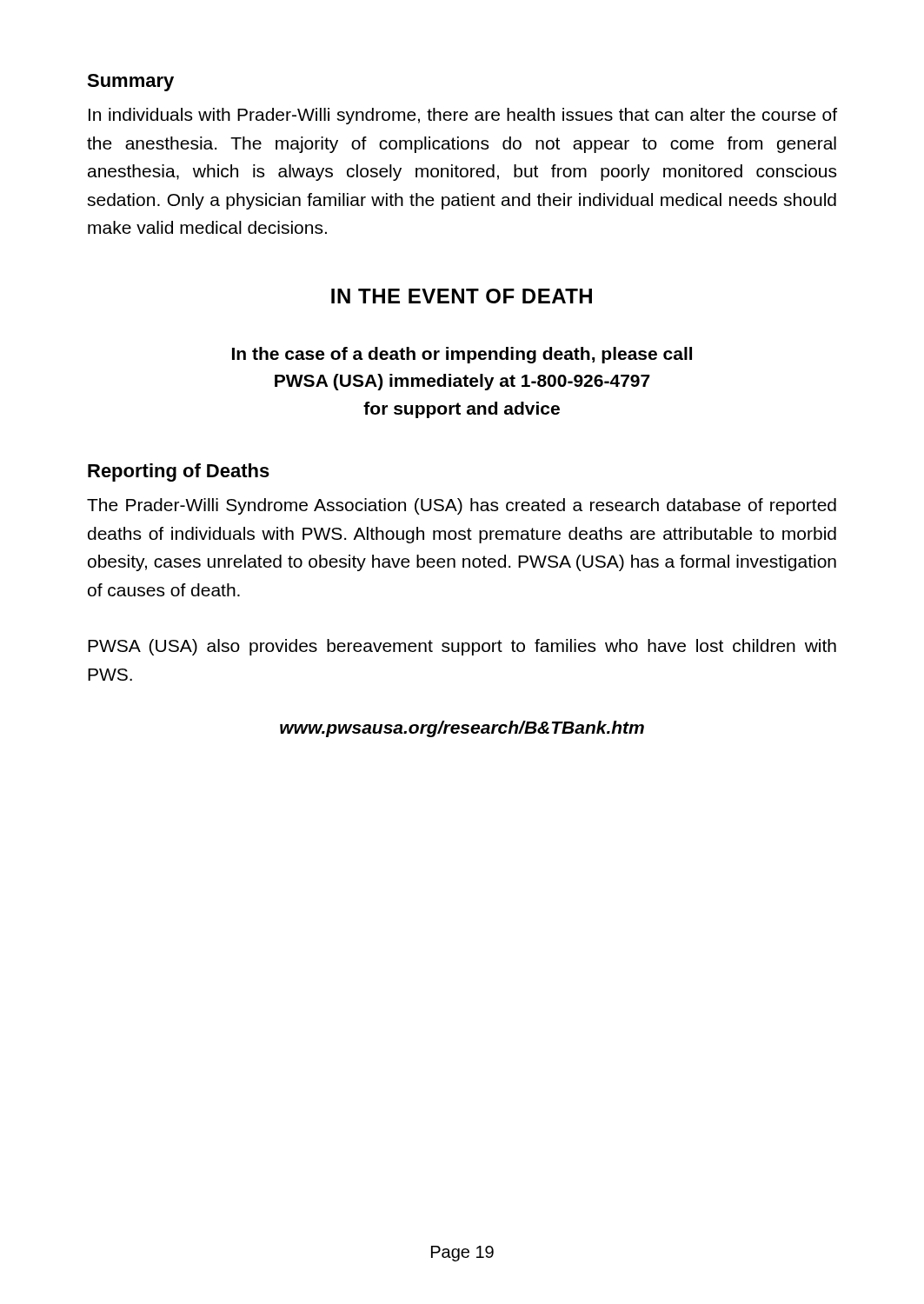Screen dimensions: 1304x924
Task: Locate the section header that says "IN THE EVENT OF DEATH"
Action: point(462,296)
